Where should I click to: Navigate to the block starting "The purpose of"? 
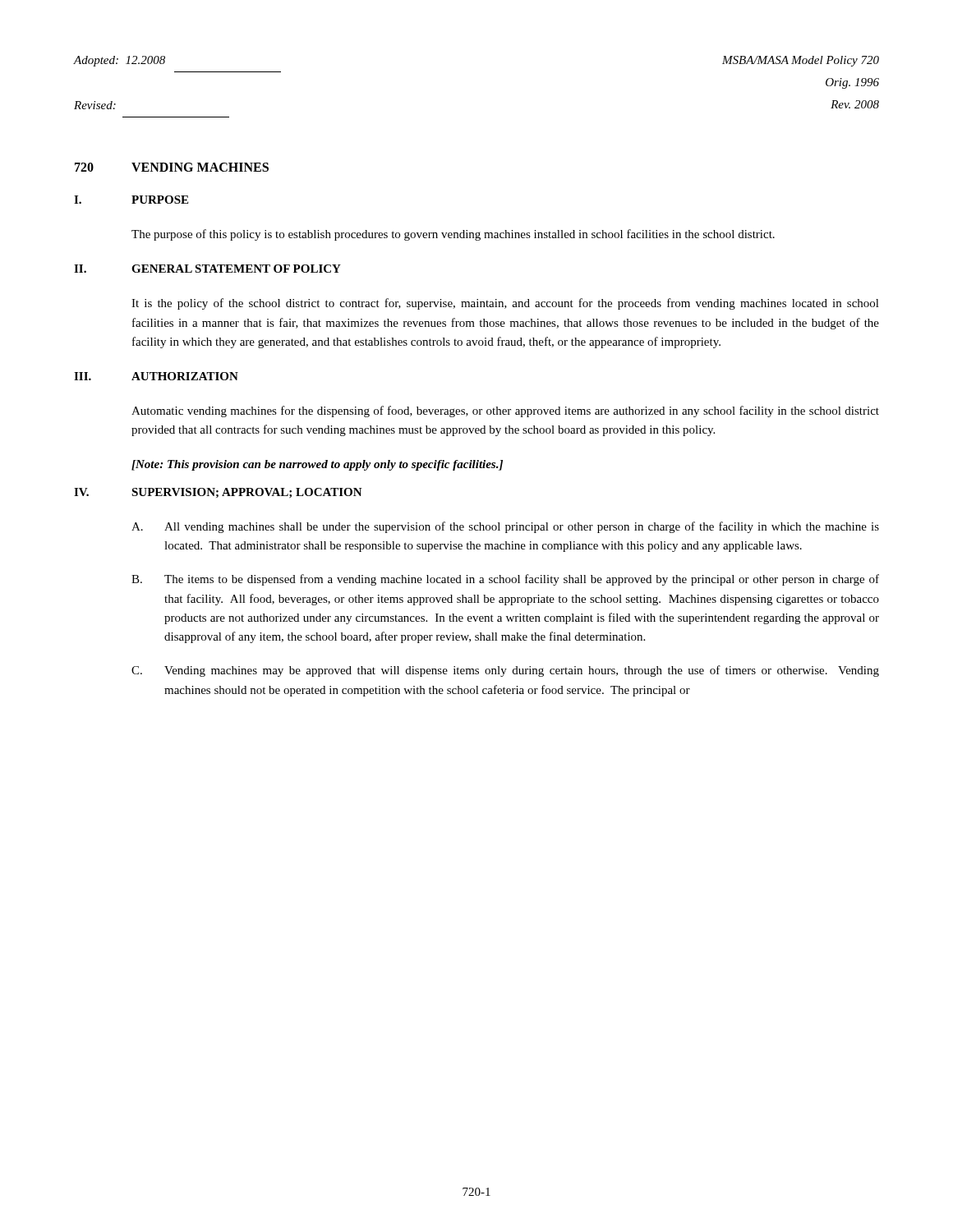click(453, 234)
